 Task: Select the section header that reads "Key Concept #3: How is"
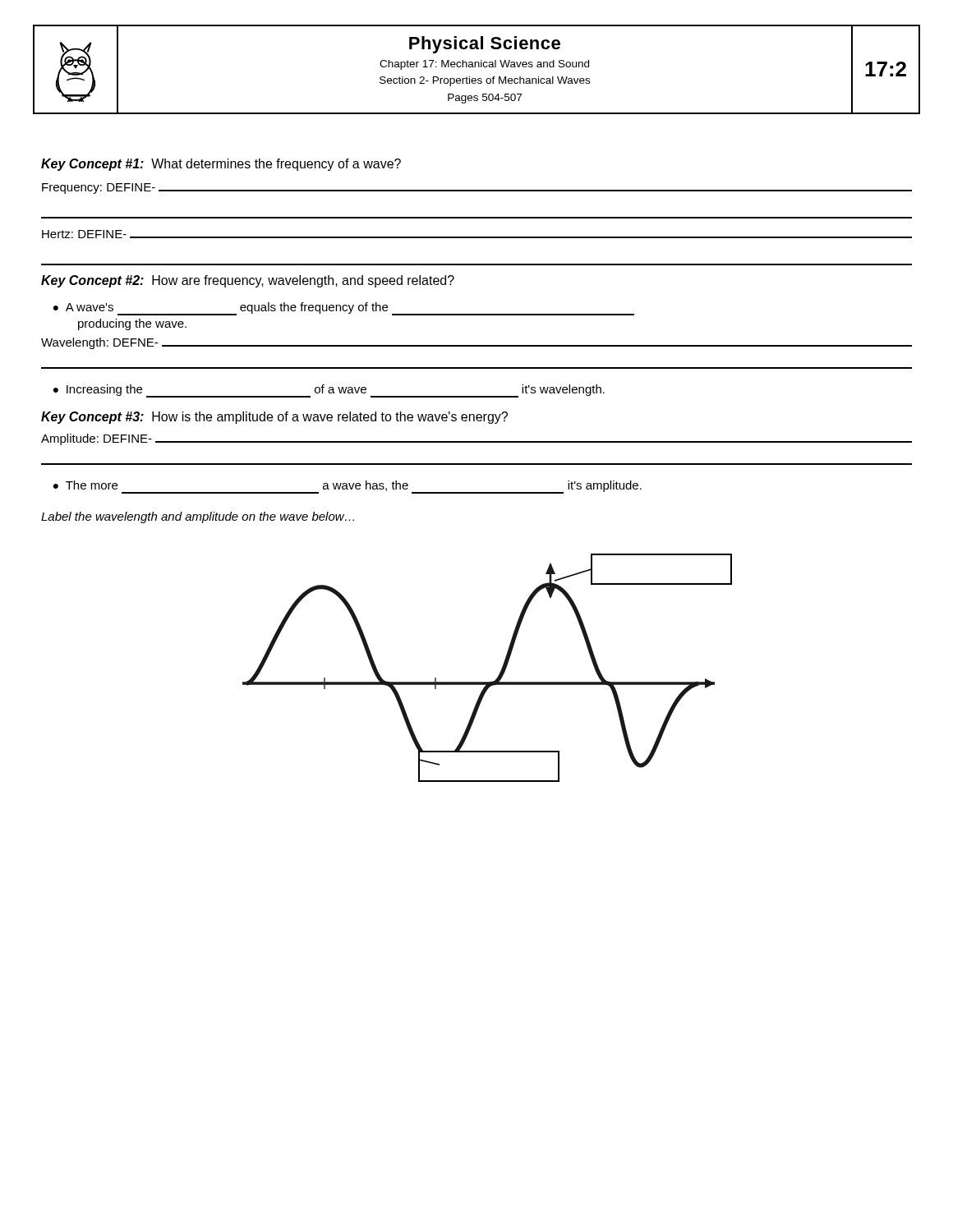pos(275,417)
